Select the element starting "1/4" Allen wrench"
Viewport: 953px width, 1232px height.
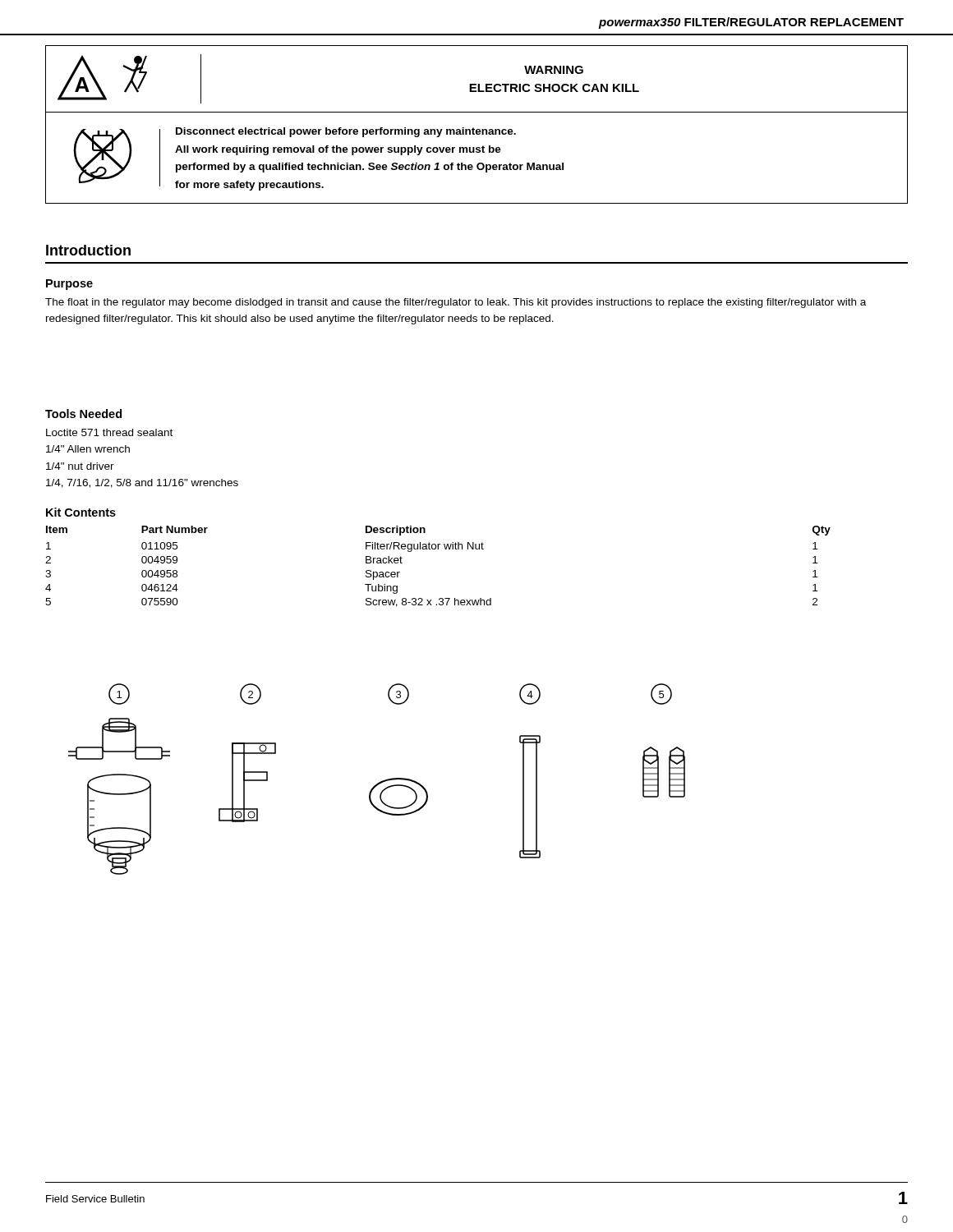(x=88, y=449)
